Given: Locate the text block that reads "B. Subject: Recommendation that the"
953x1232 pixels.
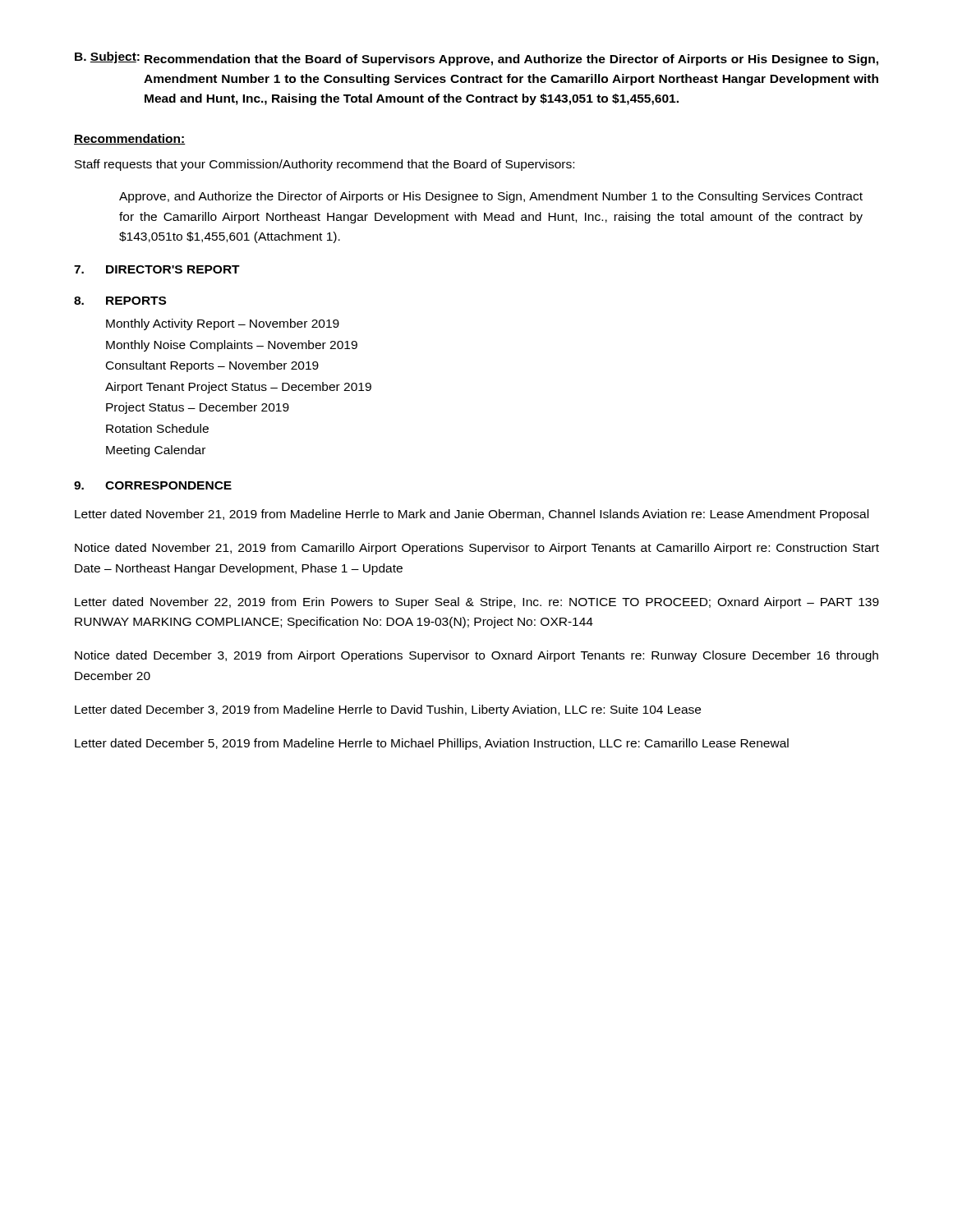Looking at the screenshot, I should (x=476, y=79).
